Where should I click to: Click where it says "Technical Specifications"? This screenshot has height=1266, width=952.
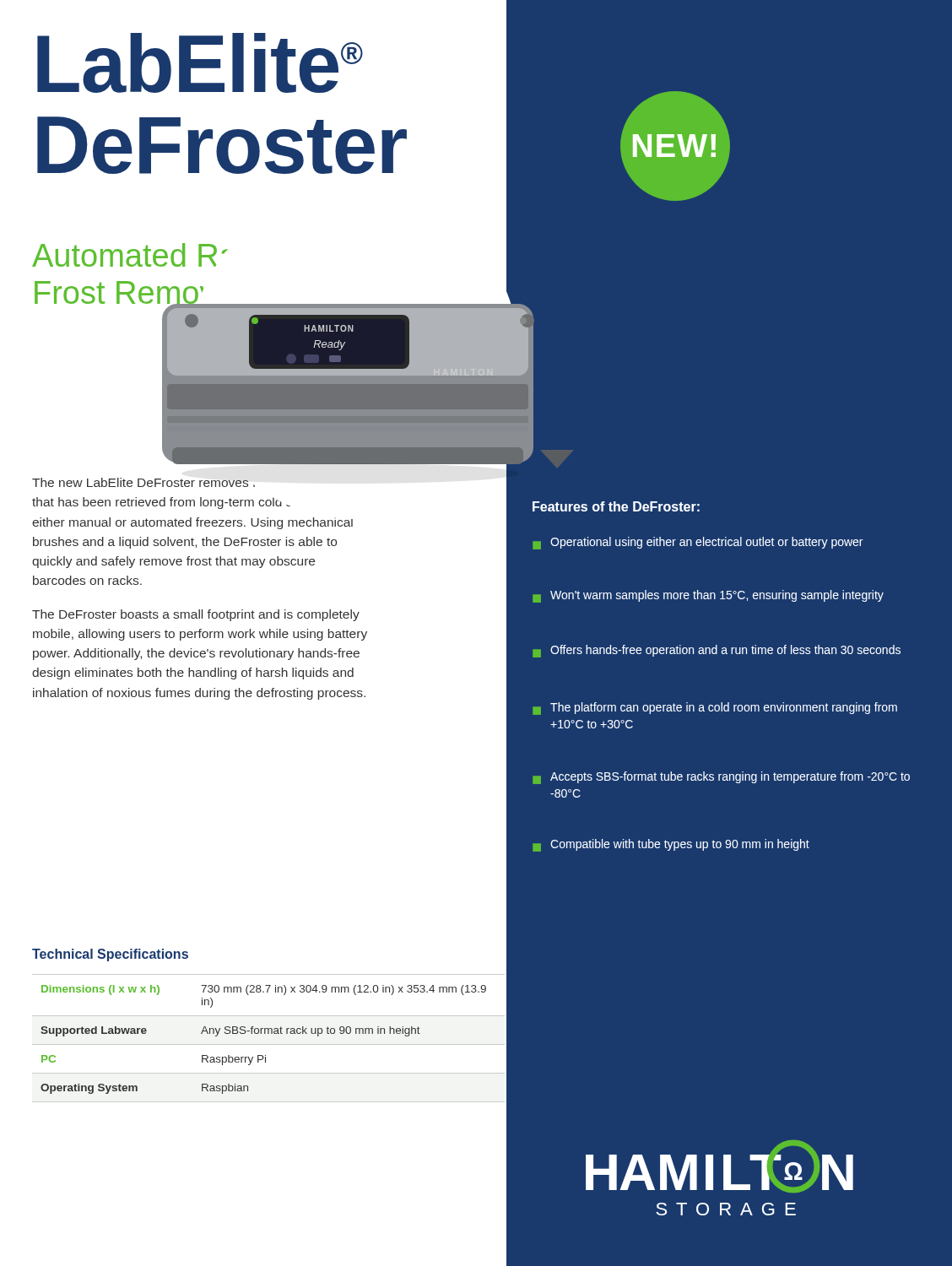pos(110,955)
